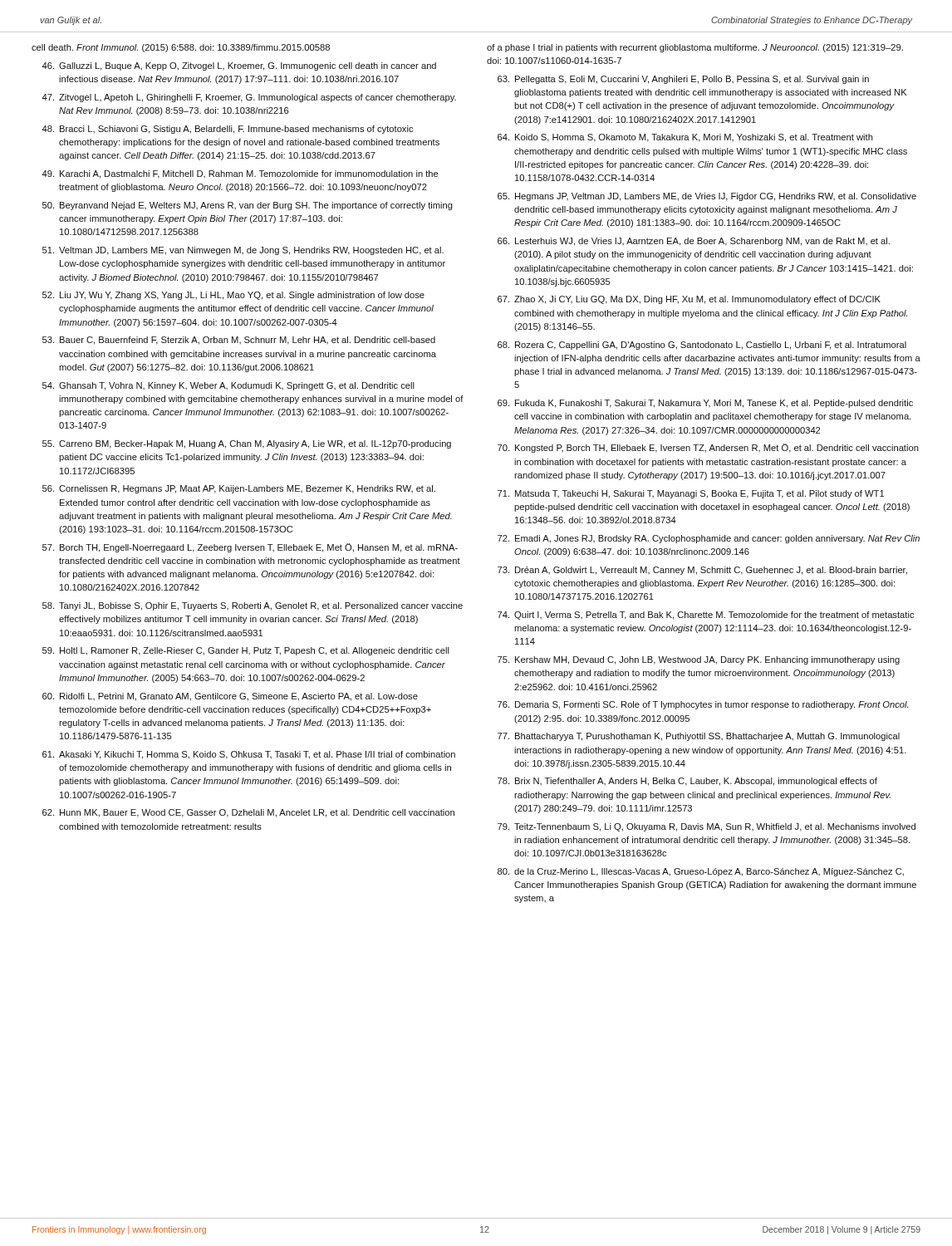This screenshot has height=1246, width=952.
Task: Click the passage that begins "72. Emadi A, Jones RJ, Brodsky"
Action: [704, 545]
